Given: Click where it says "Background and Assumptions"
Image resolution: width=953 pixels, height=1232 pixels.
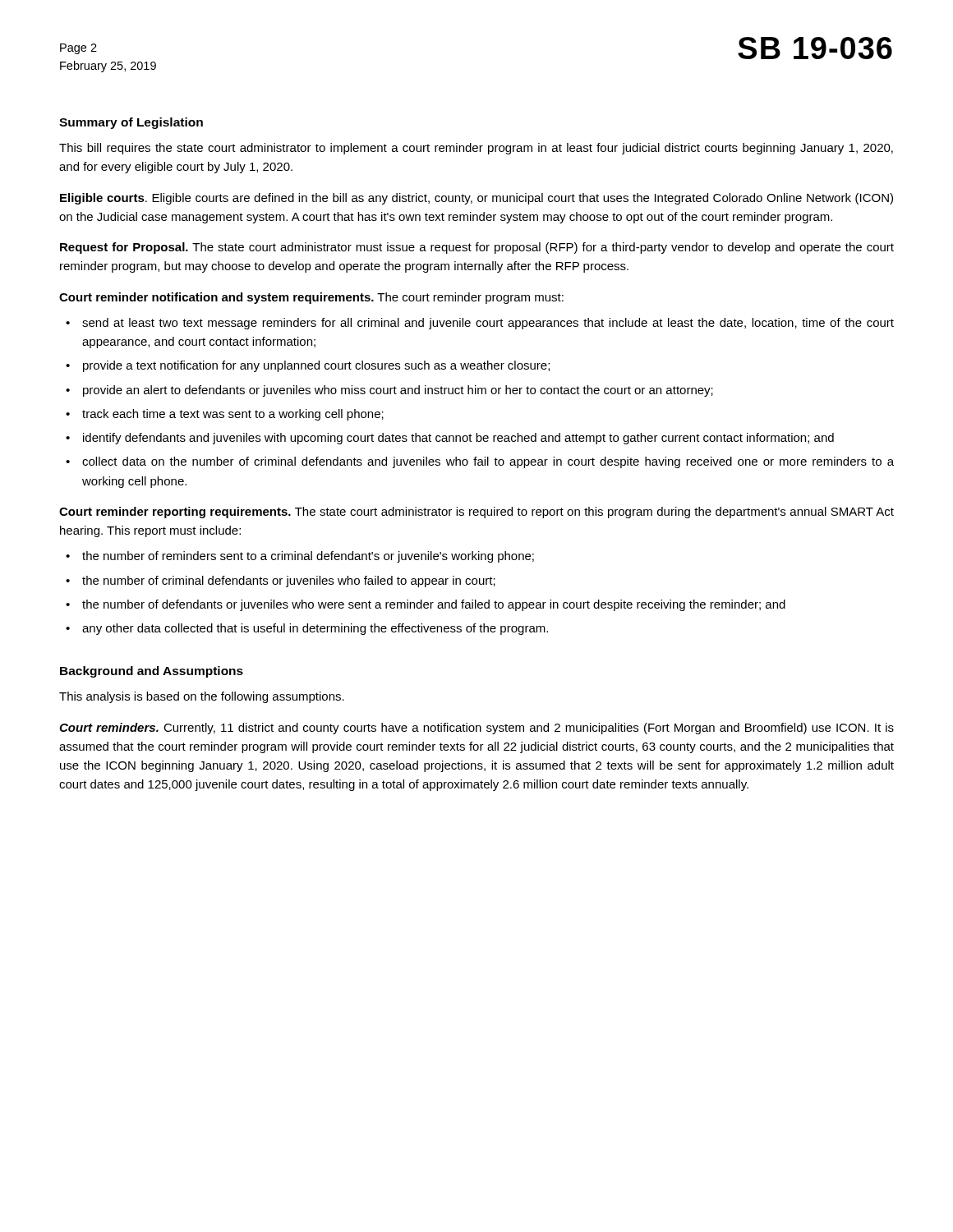Looking at the screenshot, I should tap(151, 671).
